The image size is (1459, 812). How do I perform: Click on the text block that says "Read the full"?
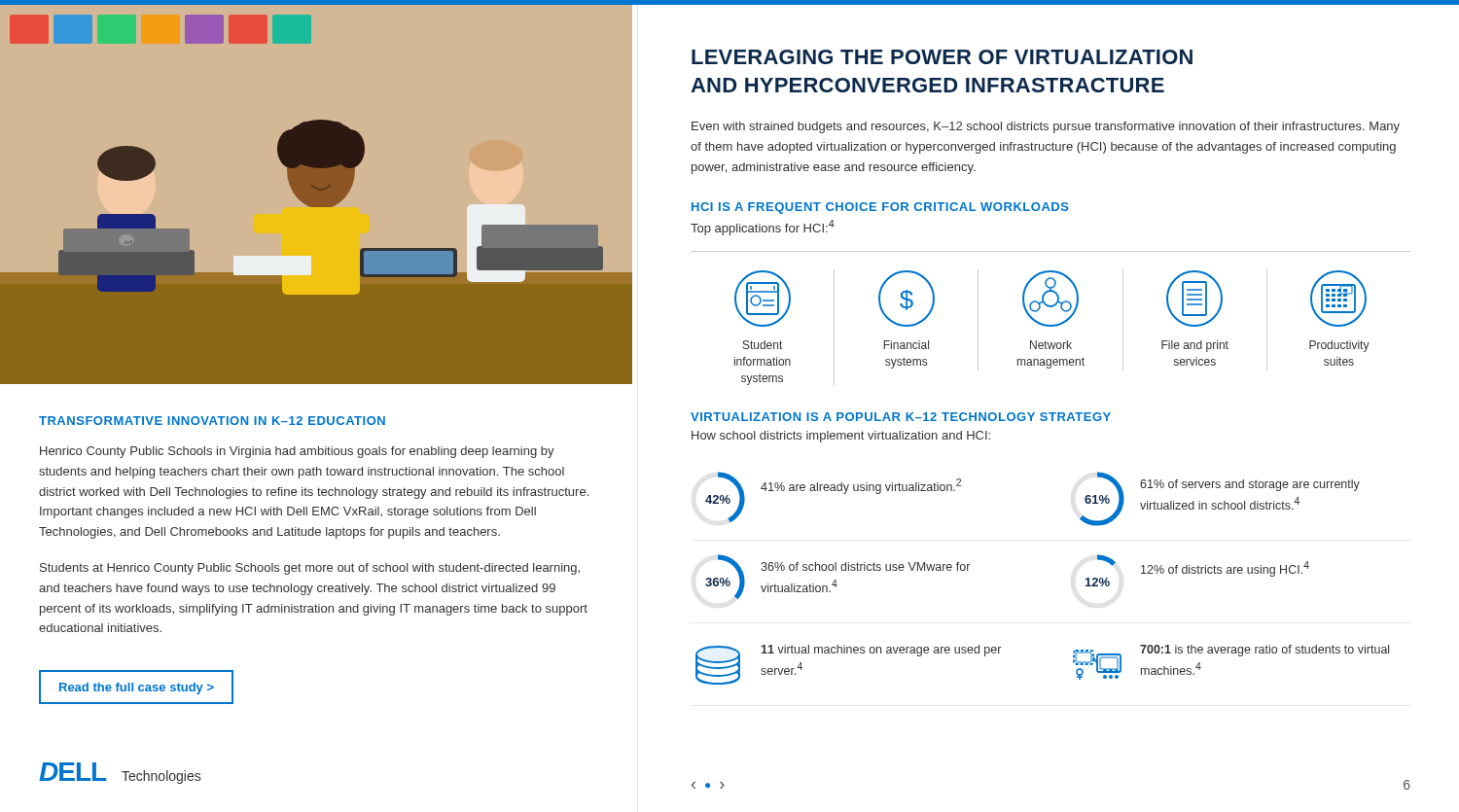point(136,687)
